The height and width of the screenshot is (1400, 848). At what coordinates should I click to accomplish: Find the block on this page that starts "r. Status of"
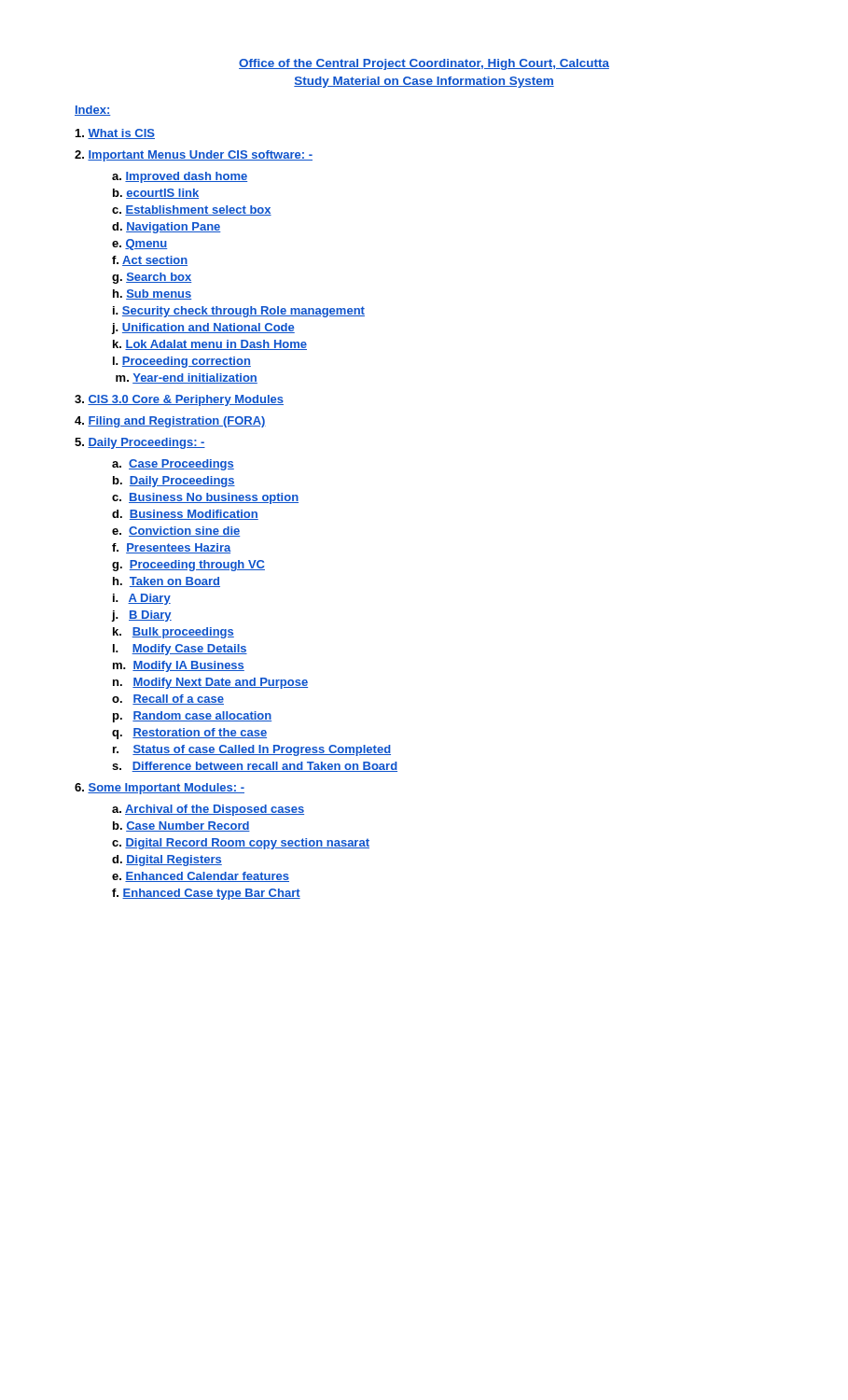tap(251, 749)
